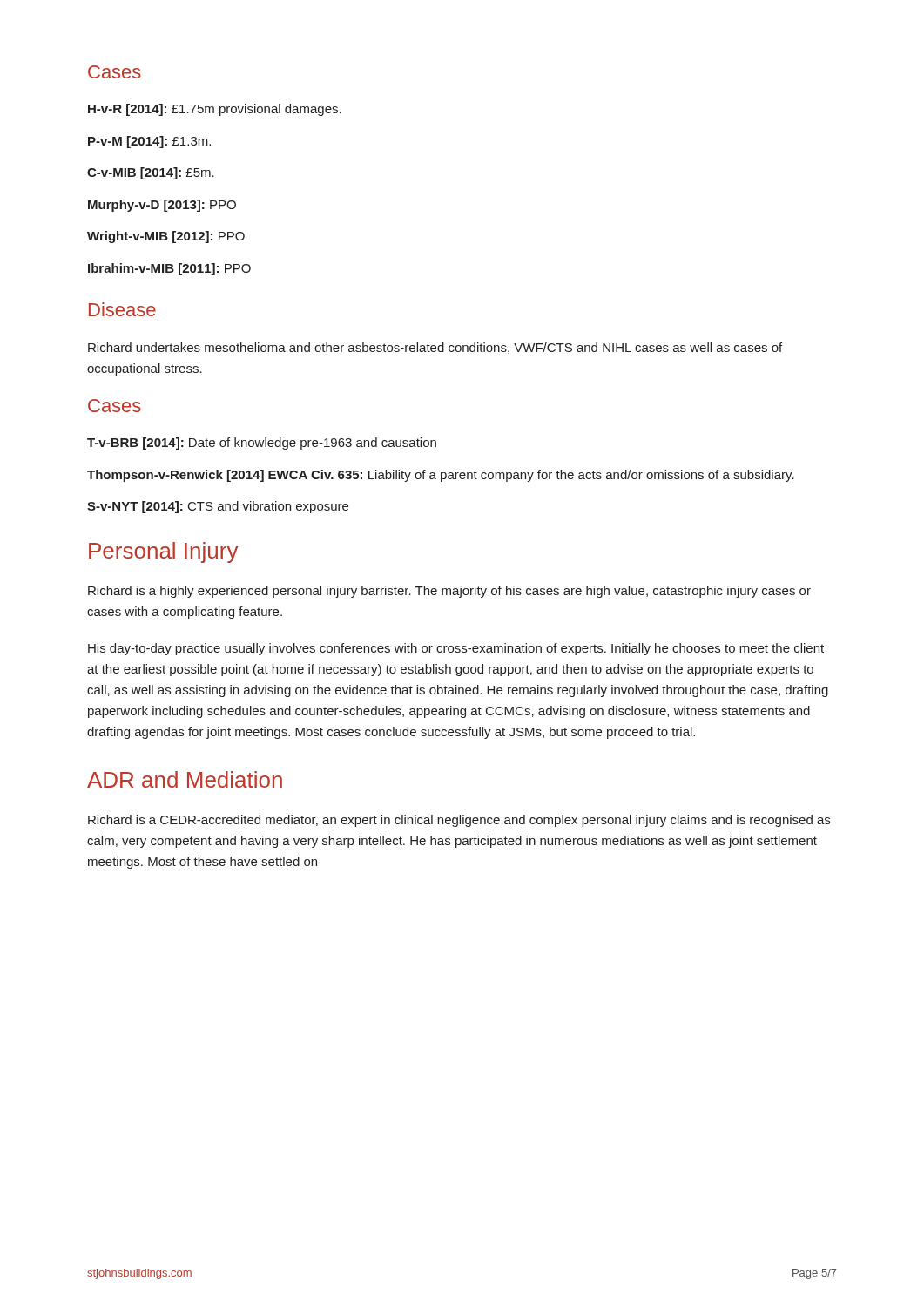Click on the section header containing "ADR and Mediation"

(185, 780)
